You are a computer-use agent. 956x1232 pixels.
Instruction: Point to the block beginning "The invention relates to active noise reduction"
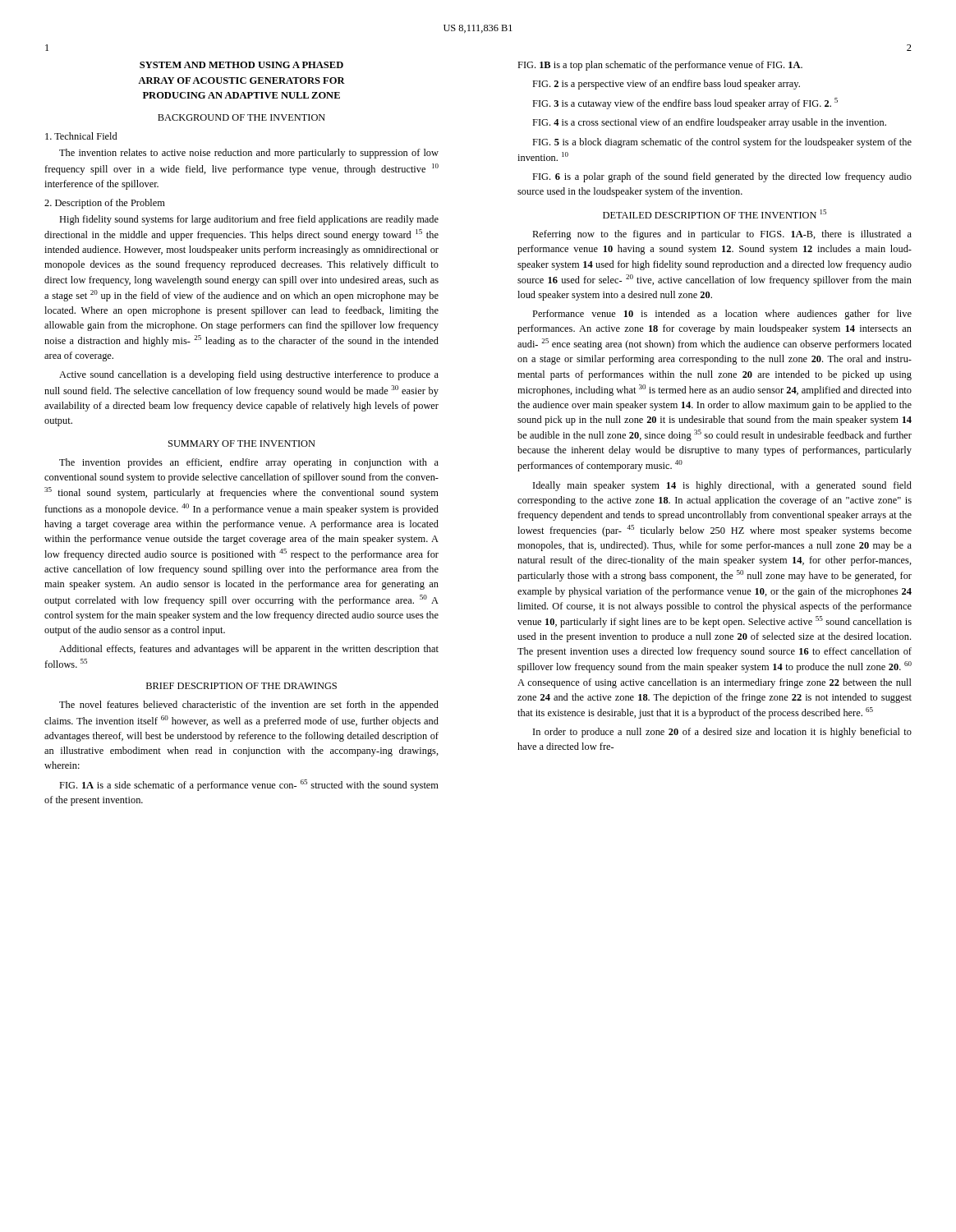(241, 169)
